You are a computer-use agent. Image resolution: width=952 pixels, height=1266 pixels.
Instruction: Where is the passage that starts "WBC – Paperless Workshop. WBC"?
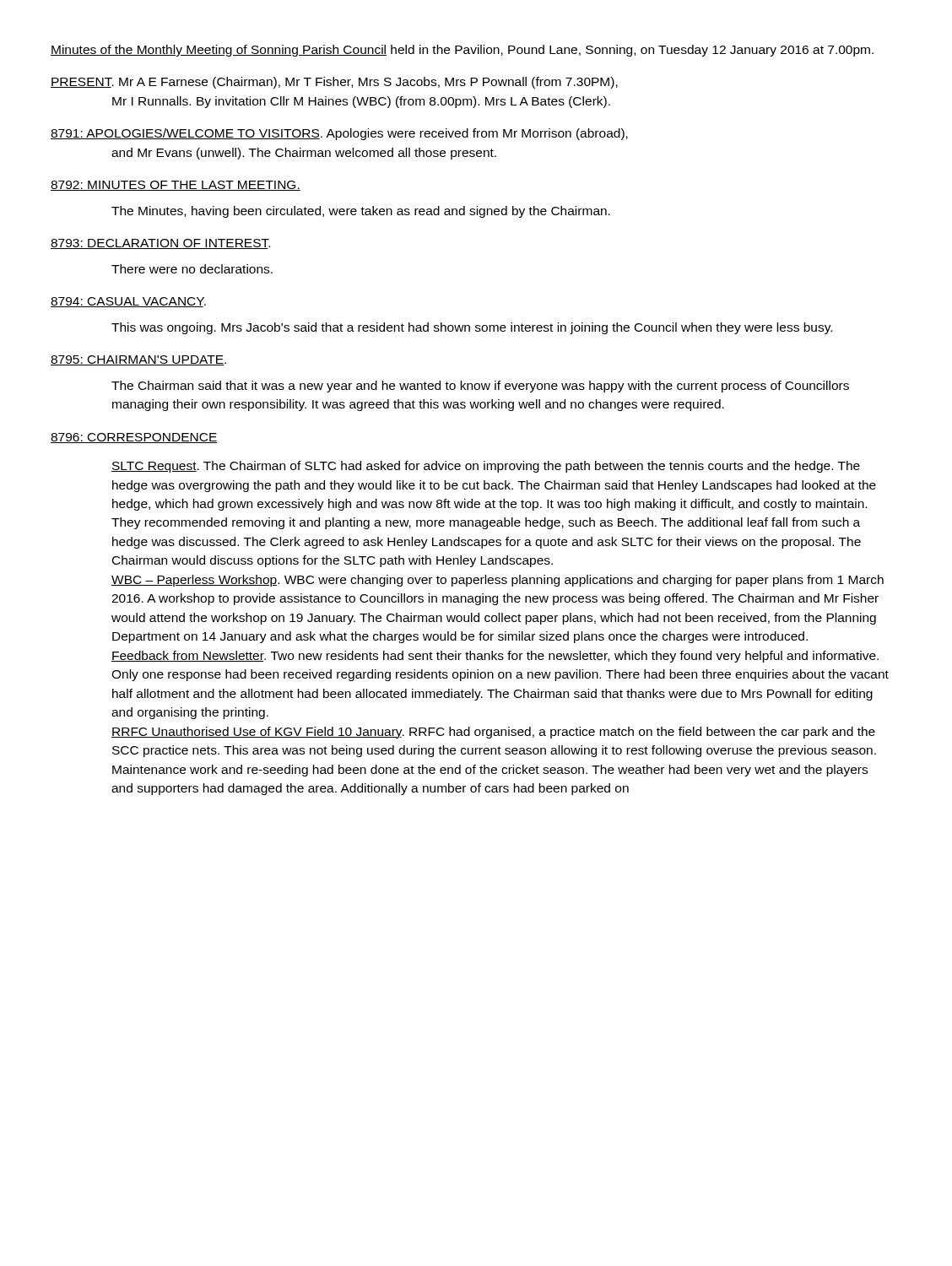(501, 608)
